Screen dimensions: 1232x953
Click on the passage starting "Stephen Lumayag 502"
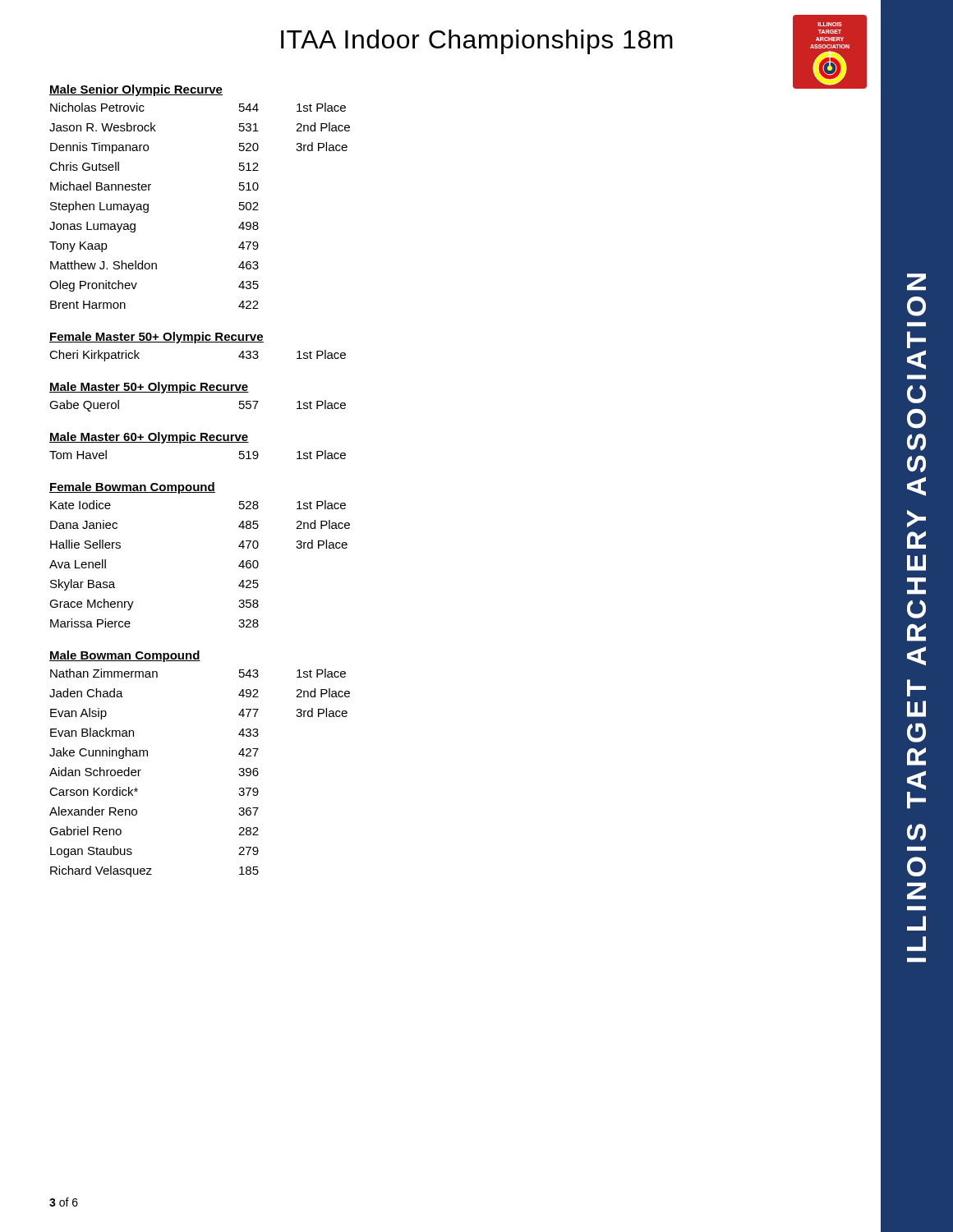[x=101, y=207]
